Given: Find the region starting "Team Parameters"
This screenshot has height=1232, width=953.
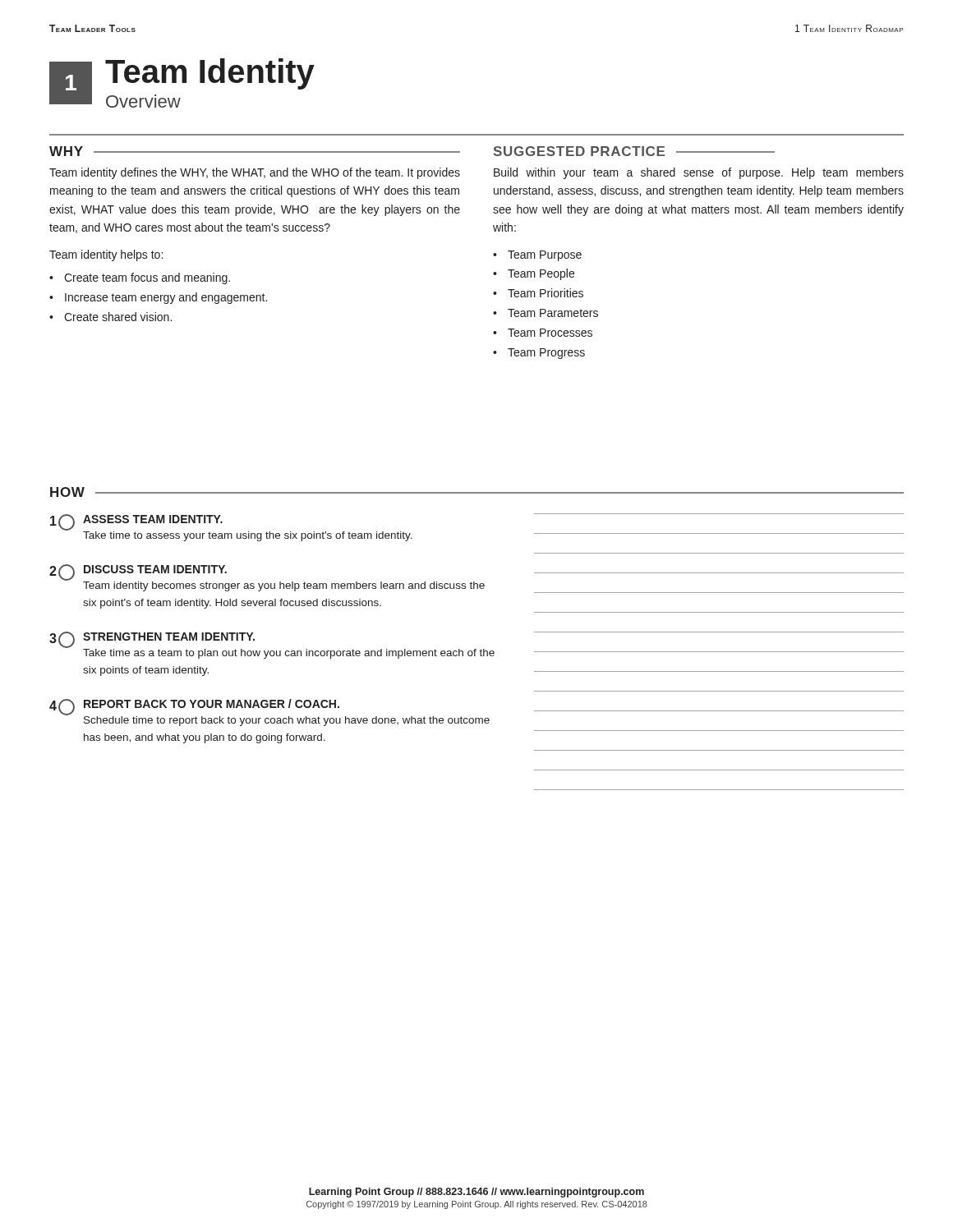Looking at the screenshot, I should point(553,313).
